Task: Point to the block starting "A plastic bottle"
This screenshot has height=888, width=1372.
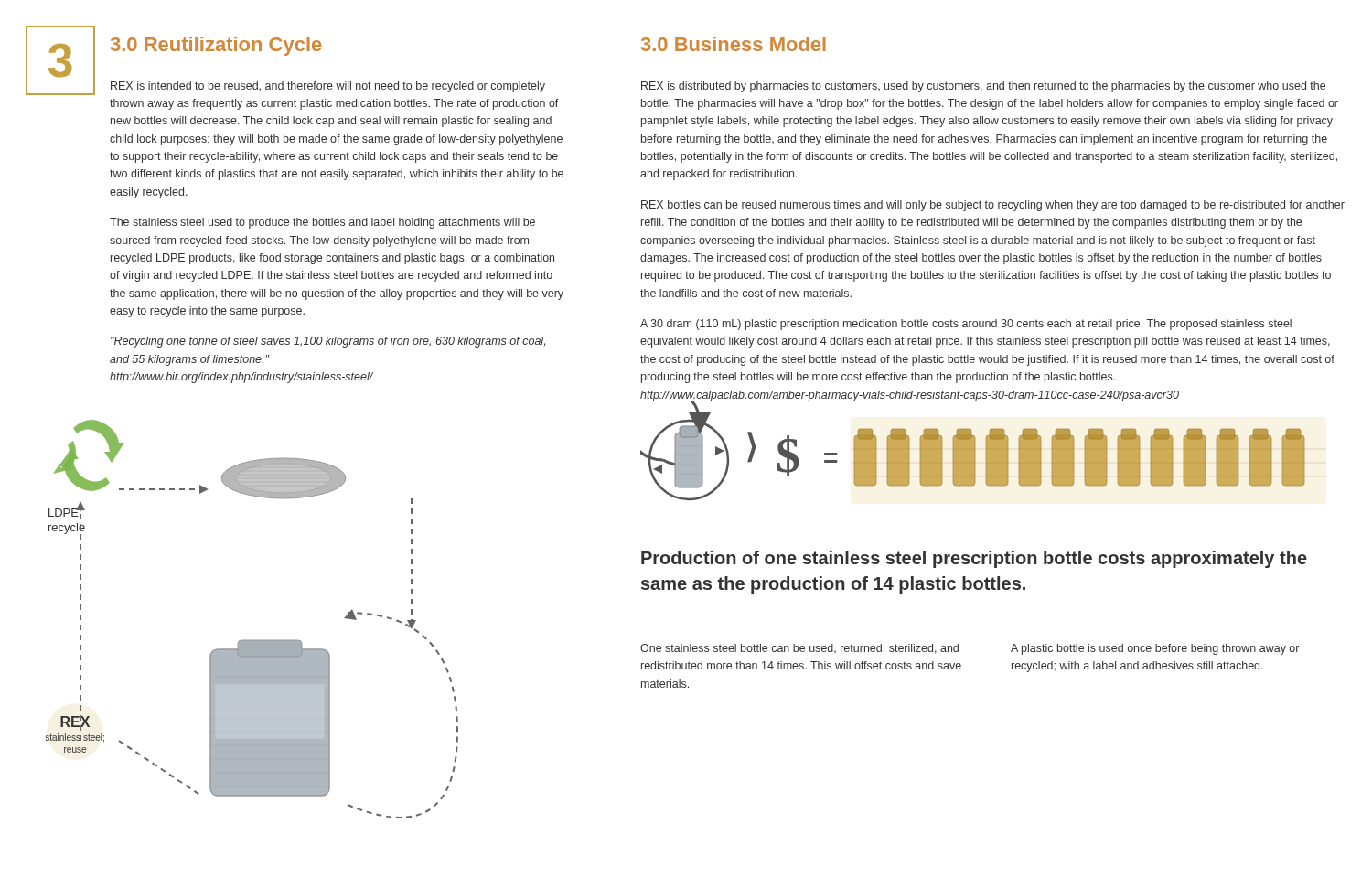Action: click(x=1155, y=657)
